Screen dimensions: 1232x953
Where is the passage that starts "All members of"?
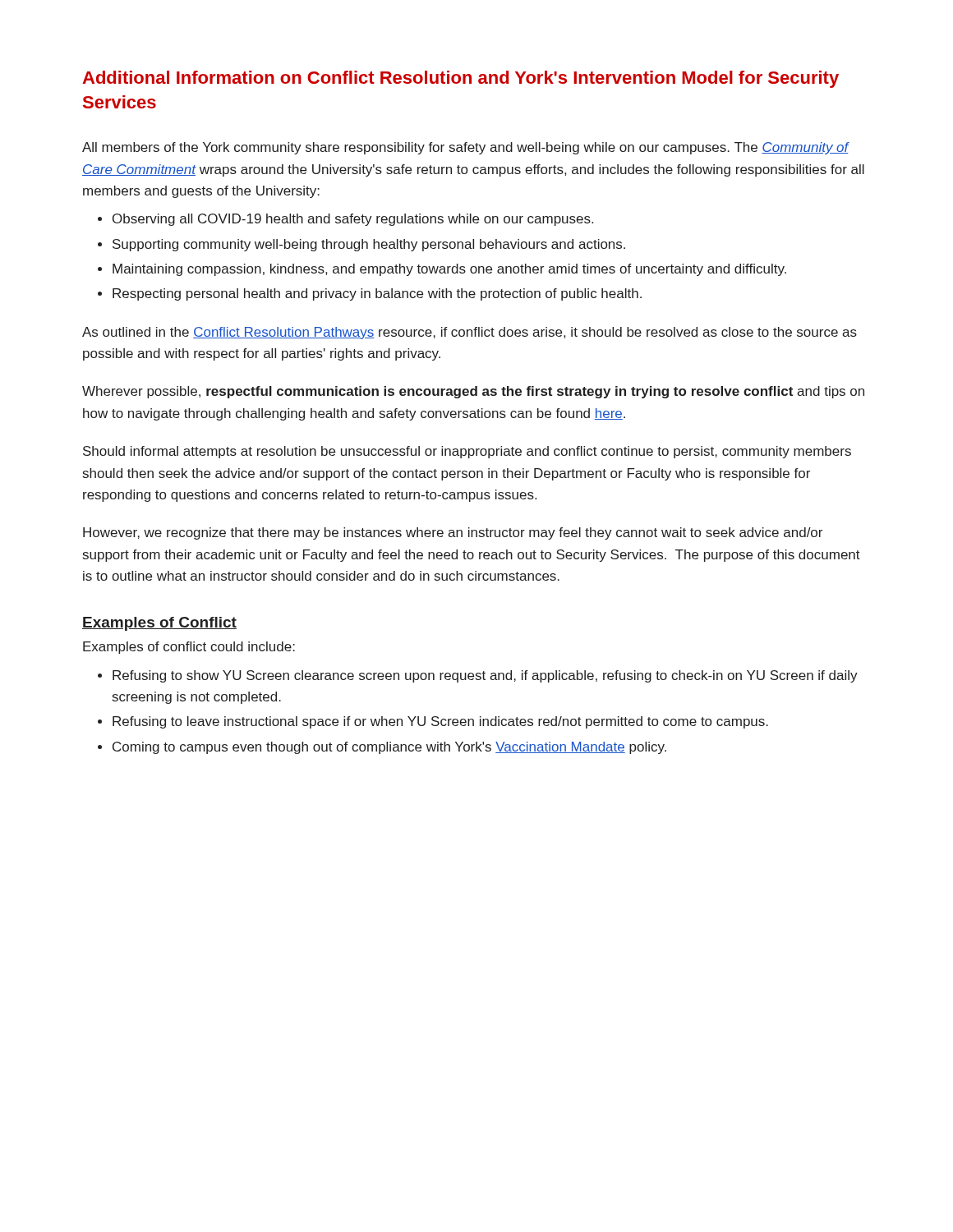coord(476,223)
